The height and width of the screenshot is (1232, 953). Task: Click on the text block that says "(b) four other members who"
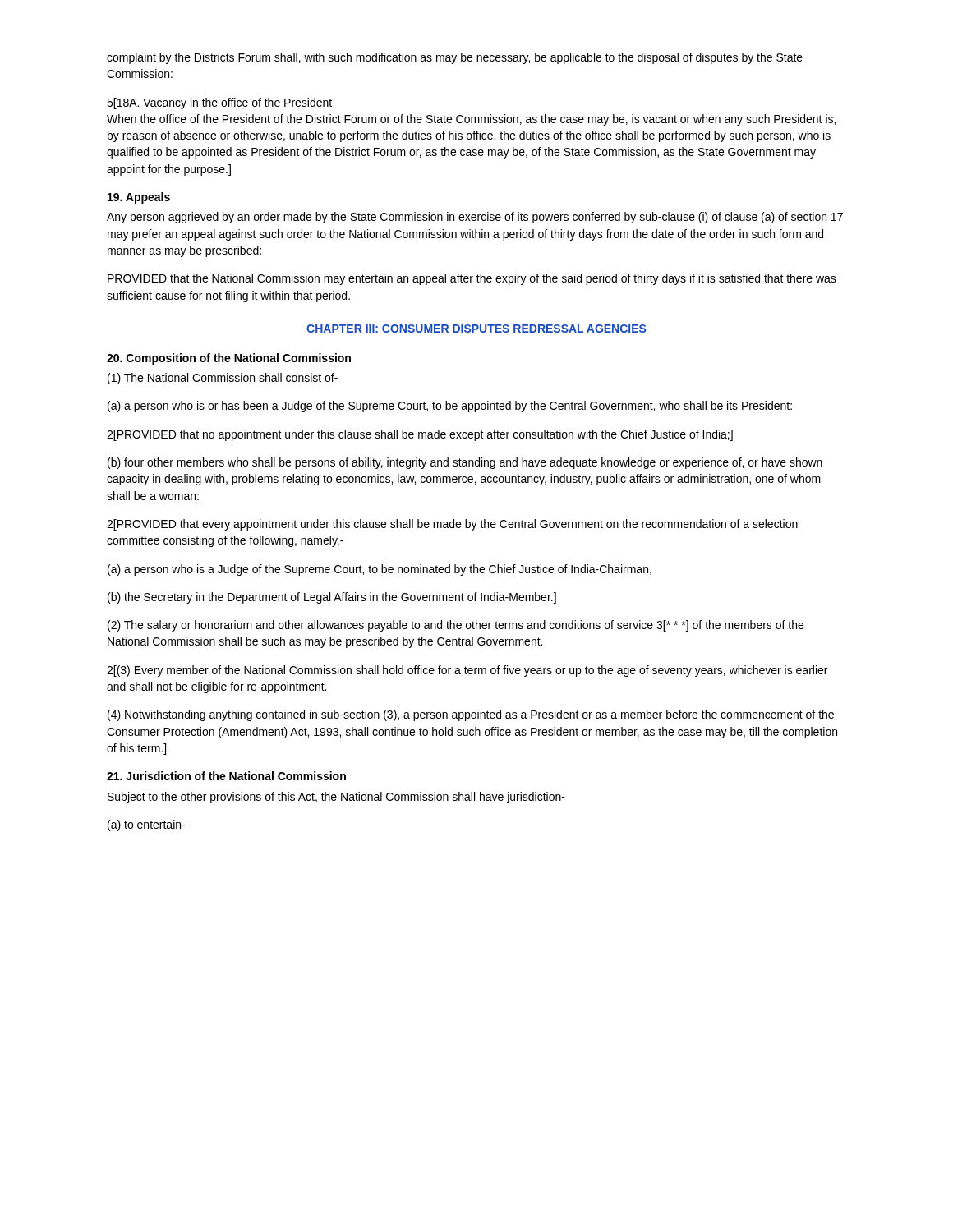tap(465, 479)
